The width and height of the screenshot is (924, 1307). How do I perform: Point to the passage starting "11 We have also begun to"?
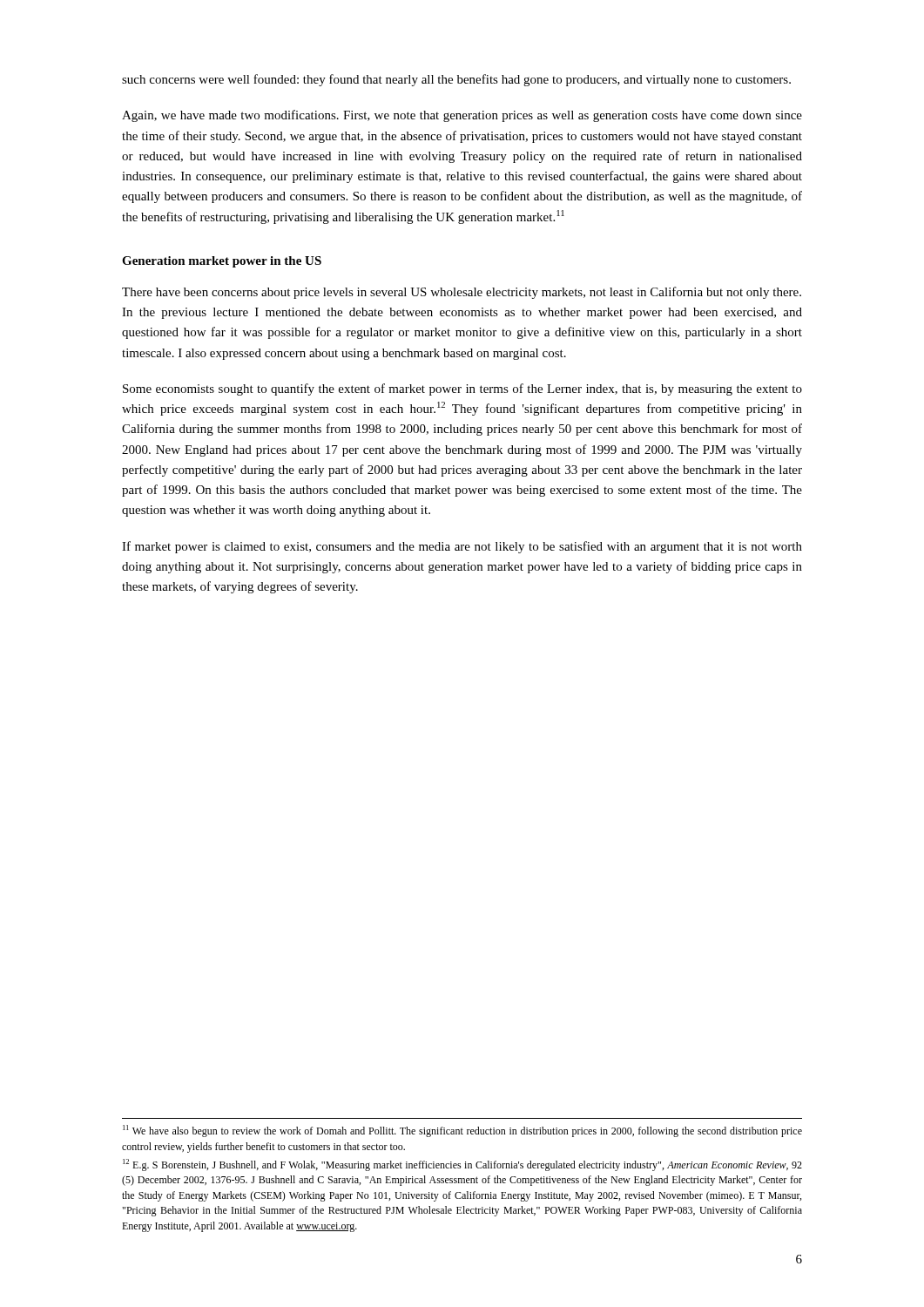(x=462, y=1138)
